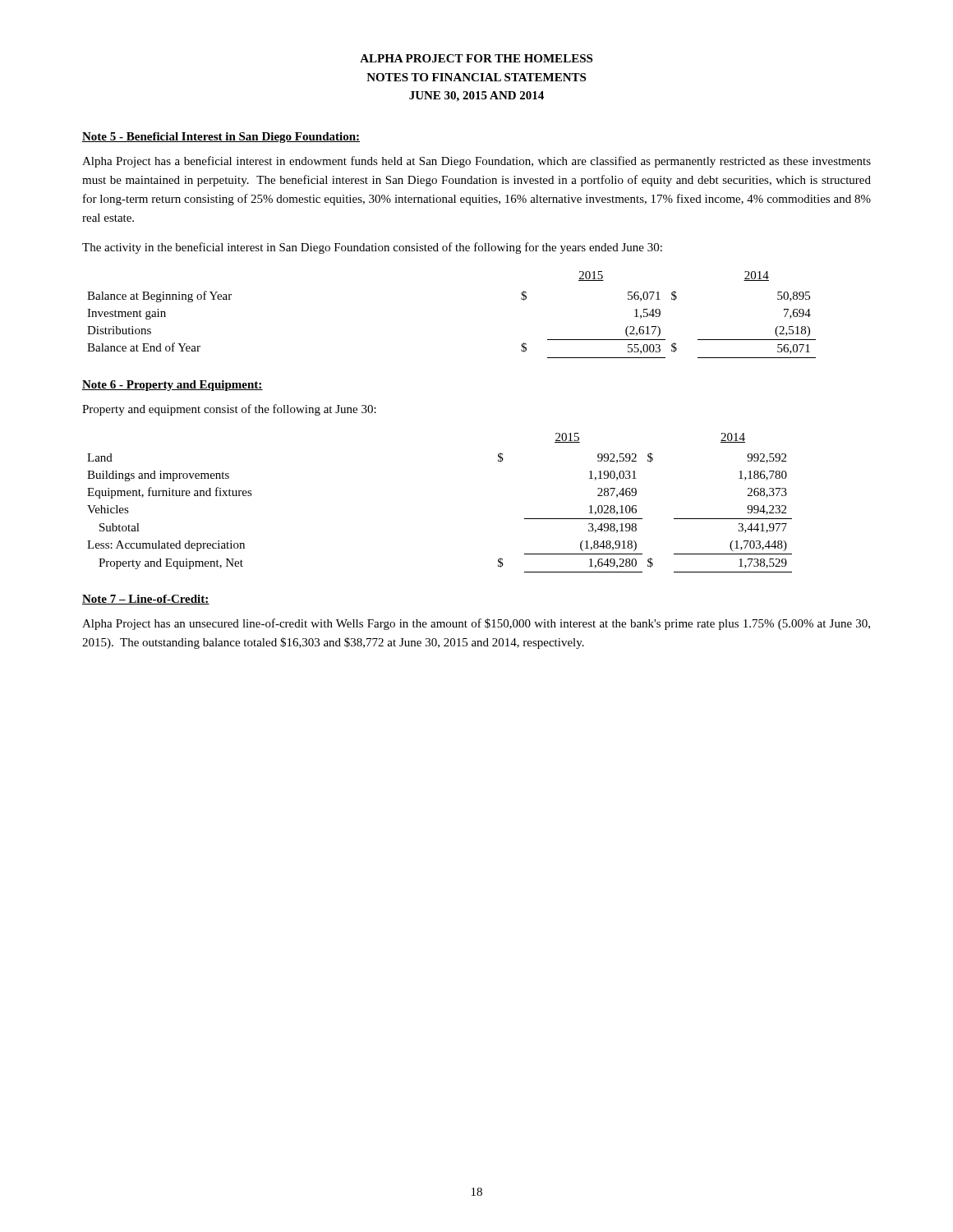Point to the section header beginning "Note 5 - Beneficial Interest in"
Screen dimensions: 1232x953
click(221, 136)
